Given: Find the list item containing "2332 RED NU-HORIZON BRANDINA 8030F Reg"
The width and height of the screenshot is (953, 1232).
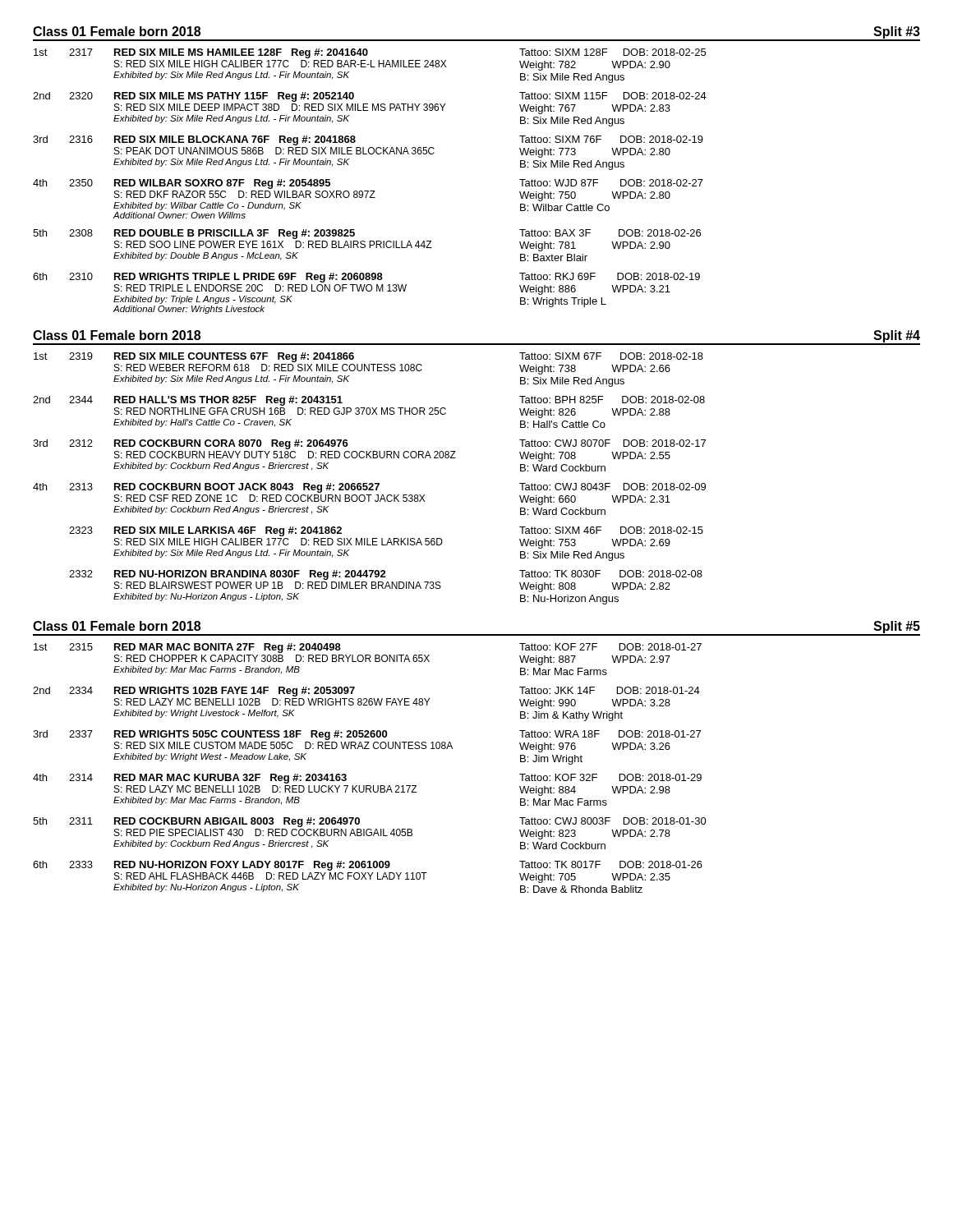Looking at the screenshot, I should coord(386,575).
